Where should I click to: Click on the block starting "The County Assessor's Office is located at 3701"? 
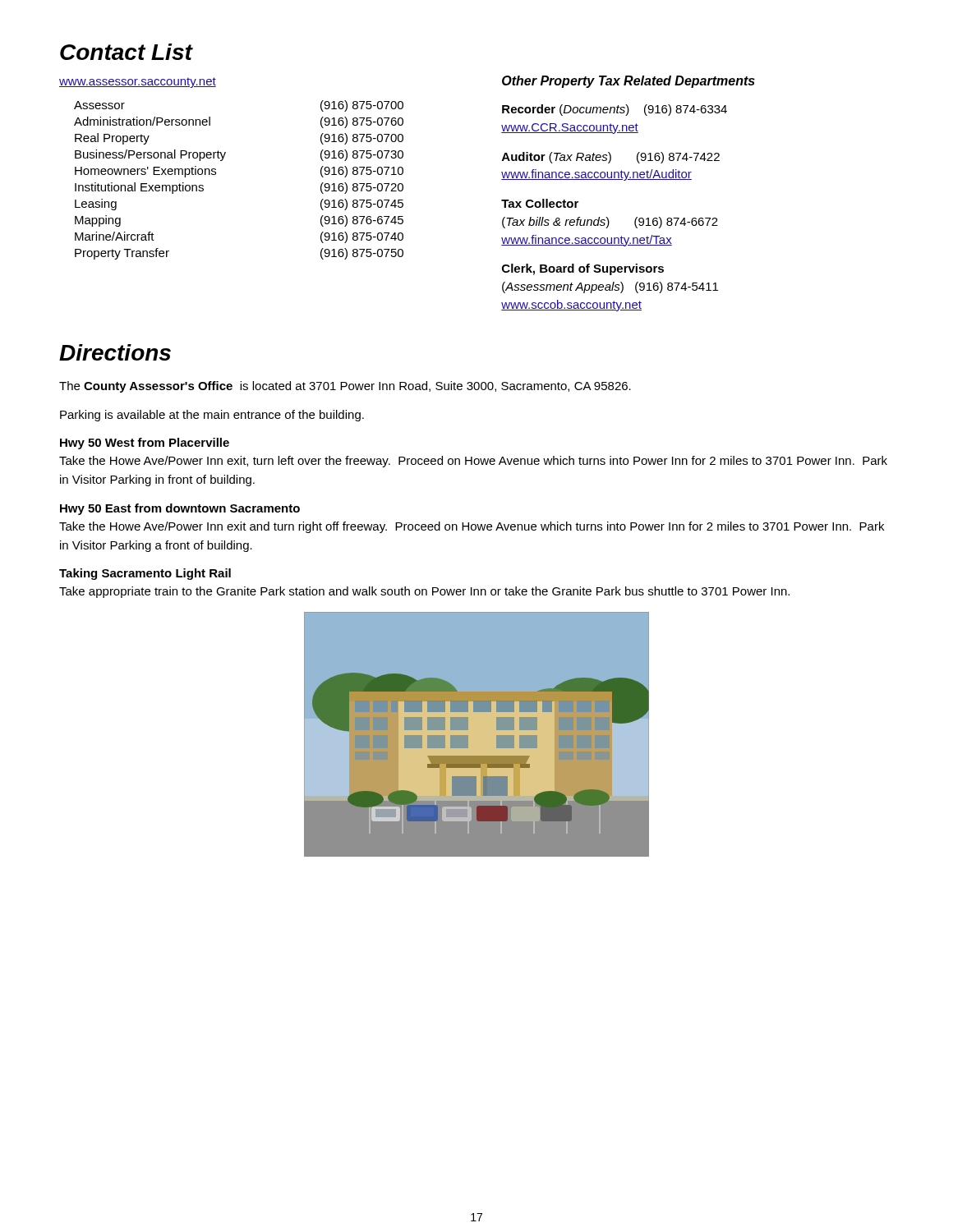tap(345, 385)
